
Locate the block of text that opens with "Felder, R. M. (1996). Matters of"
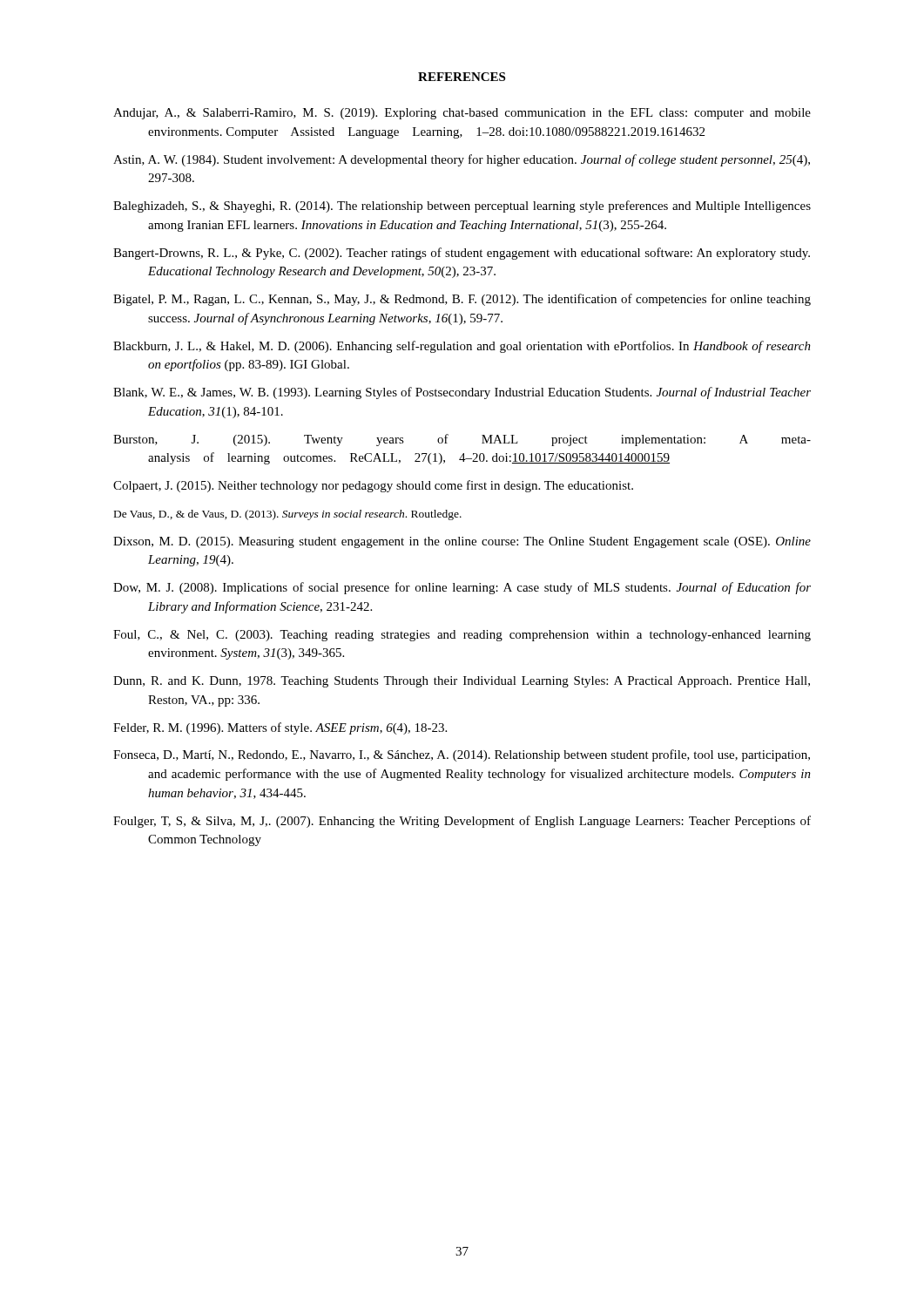[x=281, y=727]
